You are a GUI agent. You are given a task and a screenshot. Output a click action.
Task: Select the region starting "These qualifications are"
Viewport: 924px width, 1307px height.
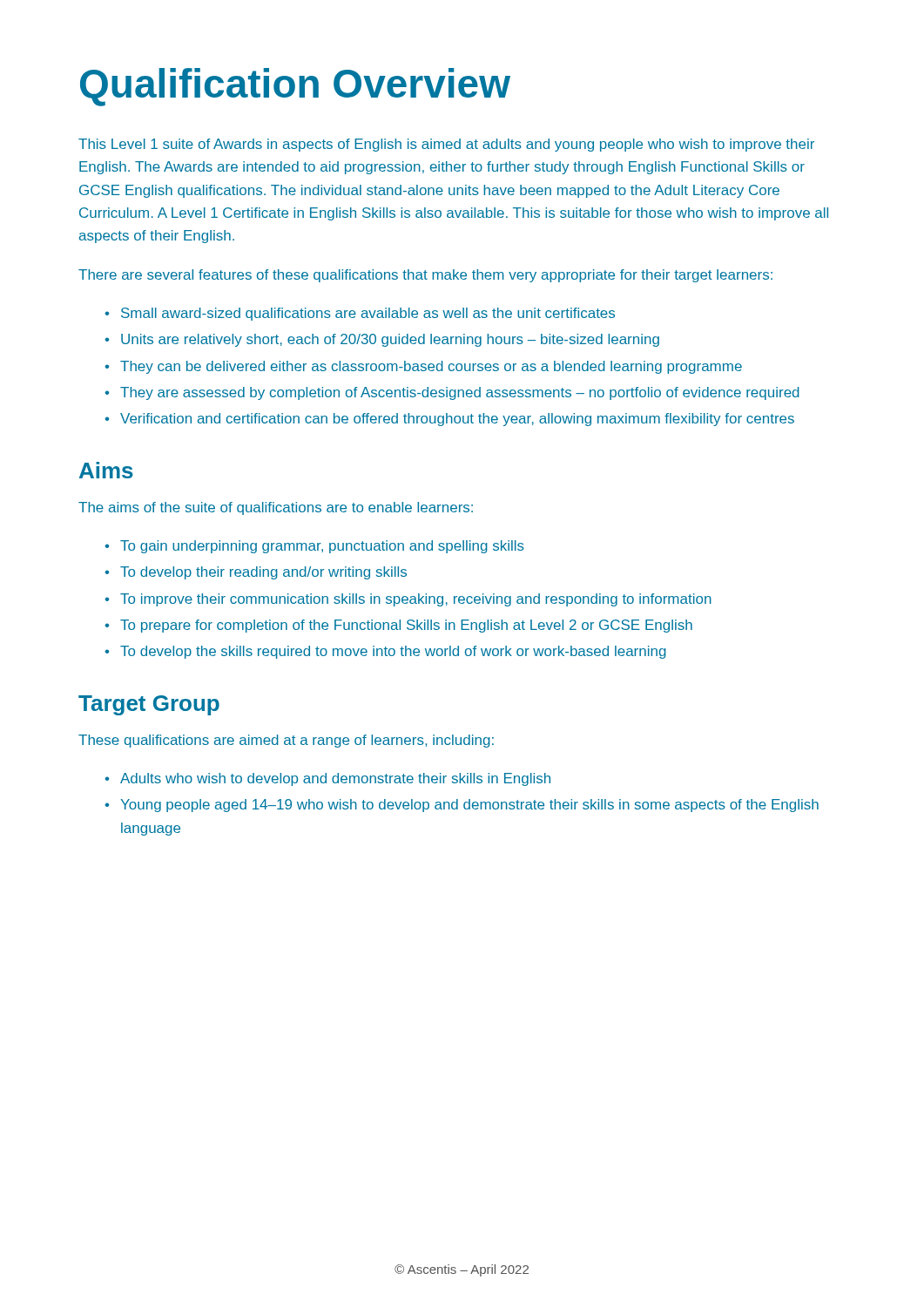pos(287,740)
